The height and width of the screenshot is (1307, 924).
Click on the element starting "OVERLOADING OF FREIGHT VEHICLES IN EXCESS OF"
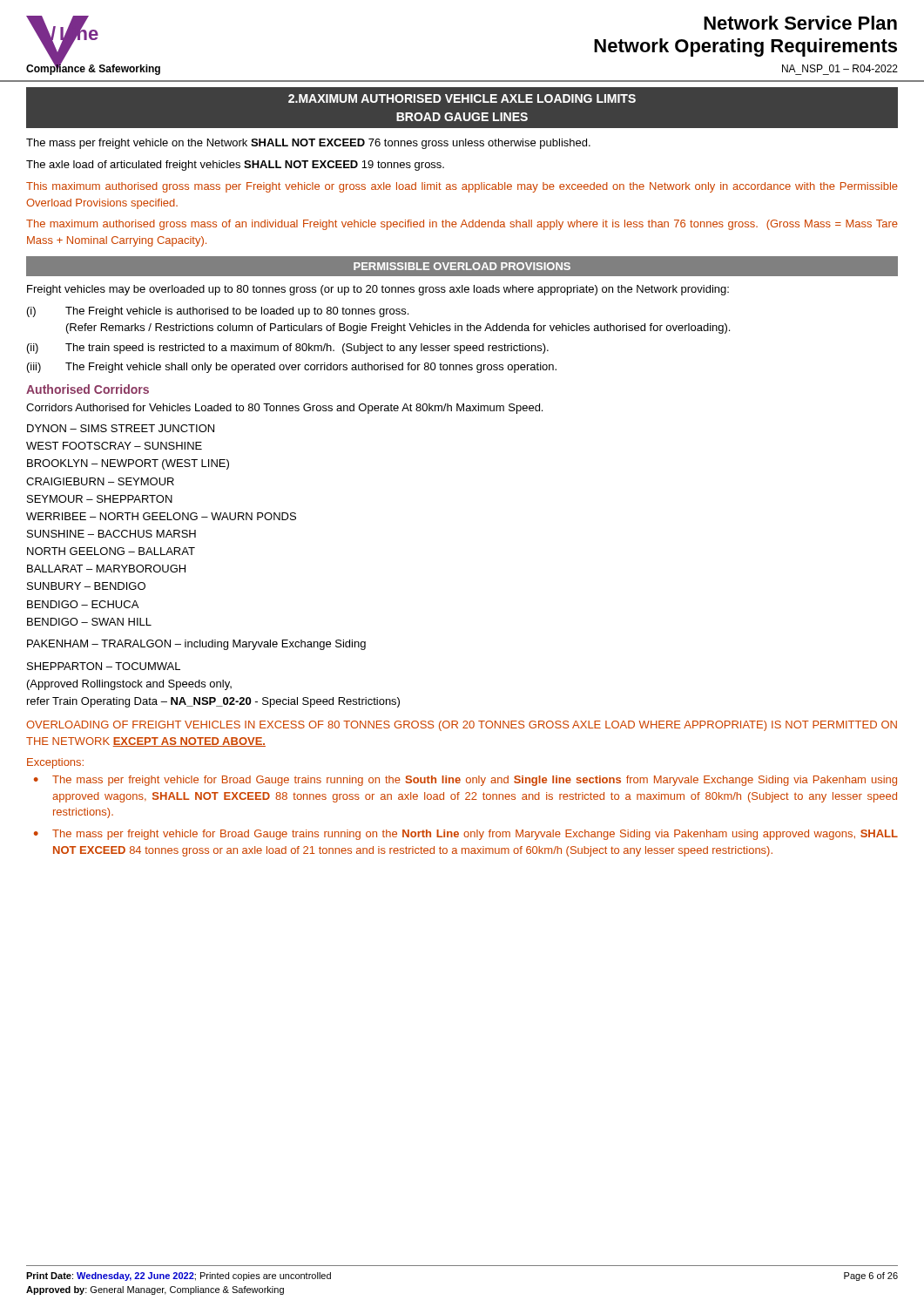(x=462, y=733)
